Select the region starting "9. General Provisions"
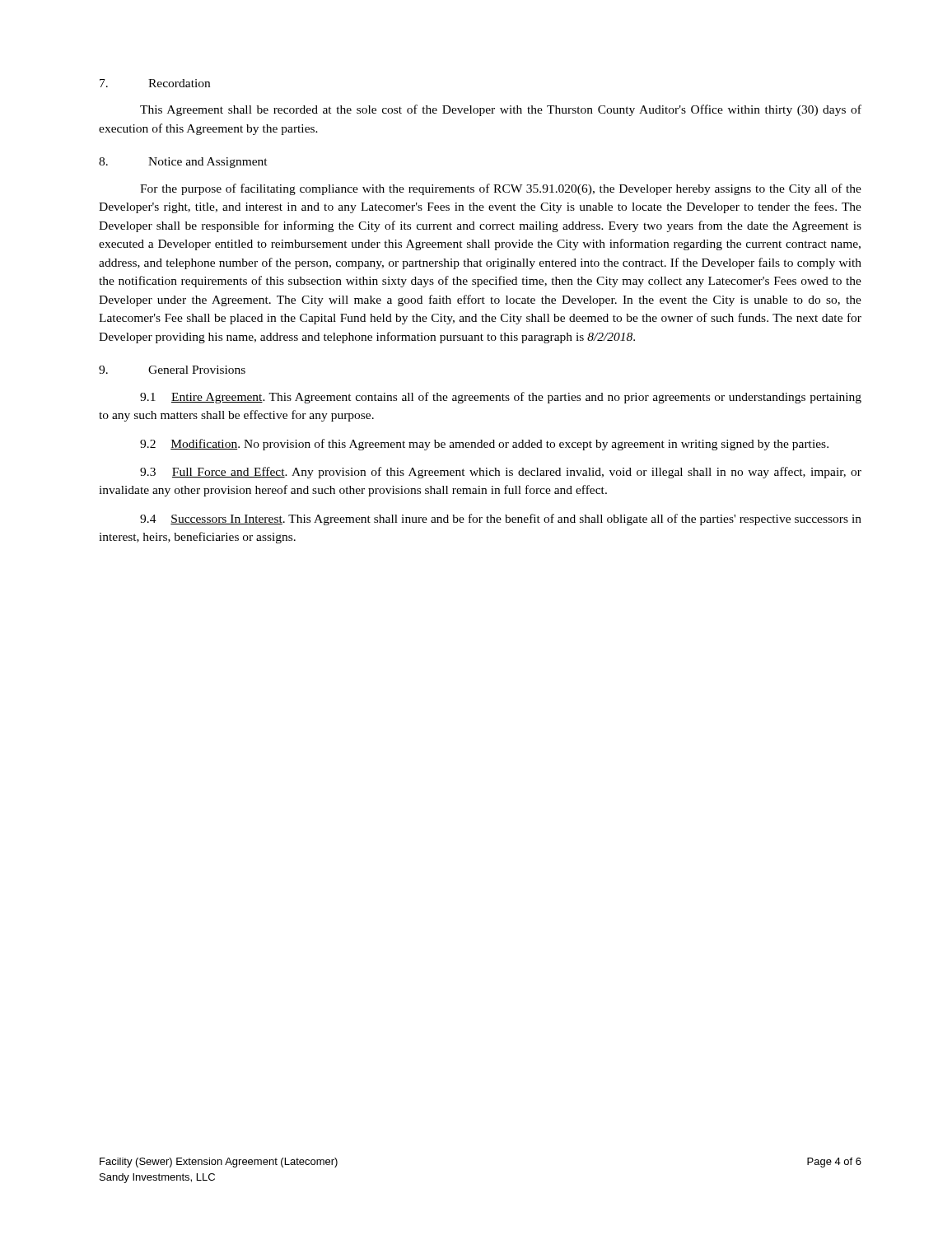The height and width of the screenshot is (1235, 952). tap(172, 370)
